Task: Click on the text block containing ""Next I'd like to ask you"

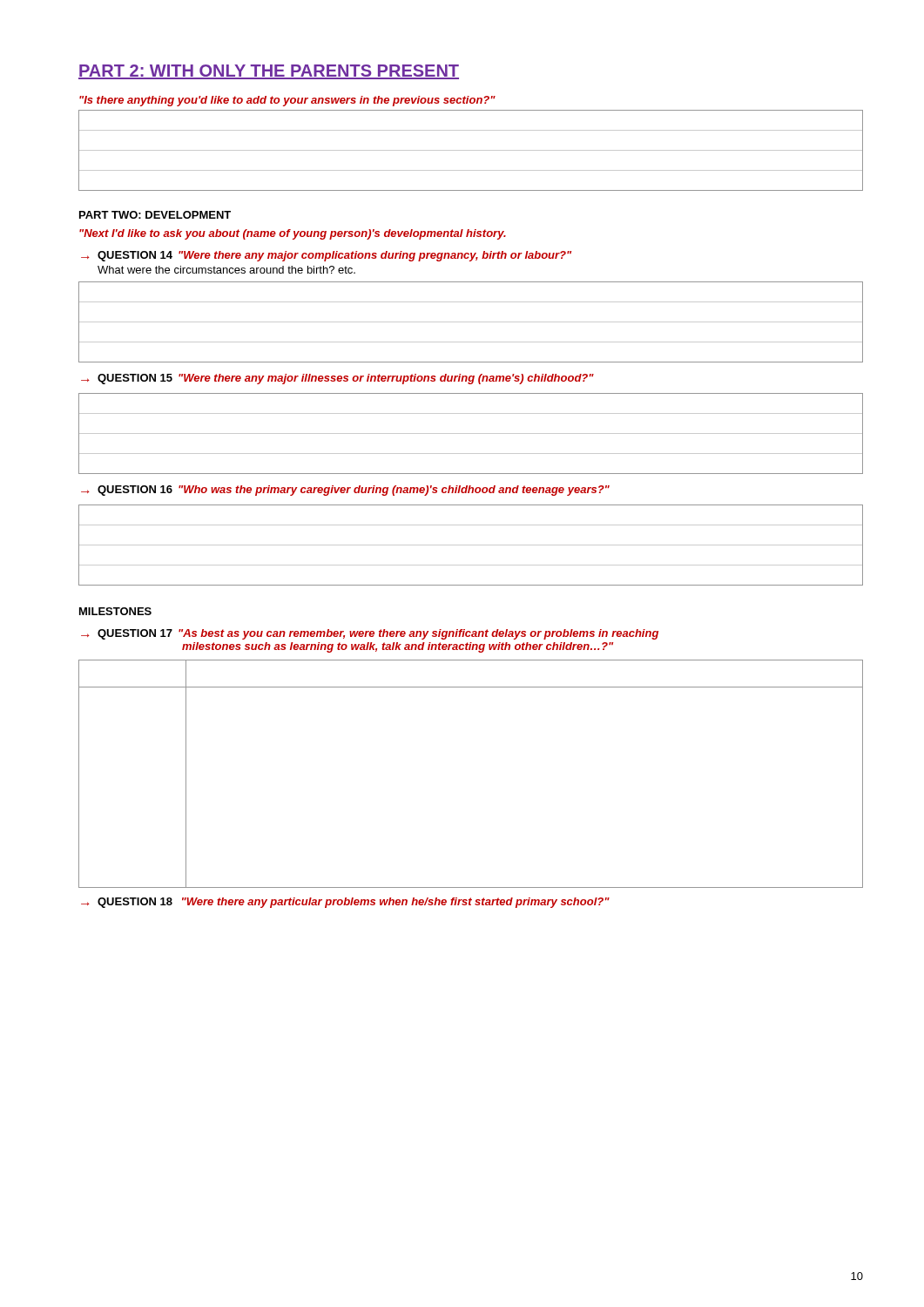Action: 292,233
